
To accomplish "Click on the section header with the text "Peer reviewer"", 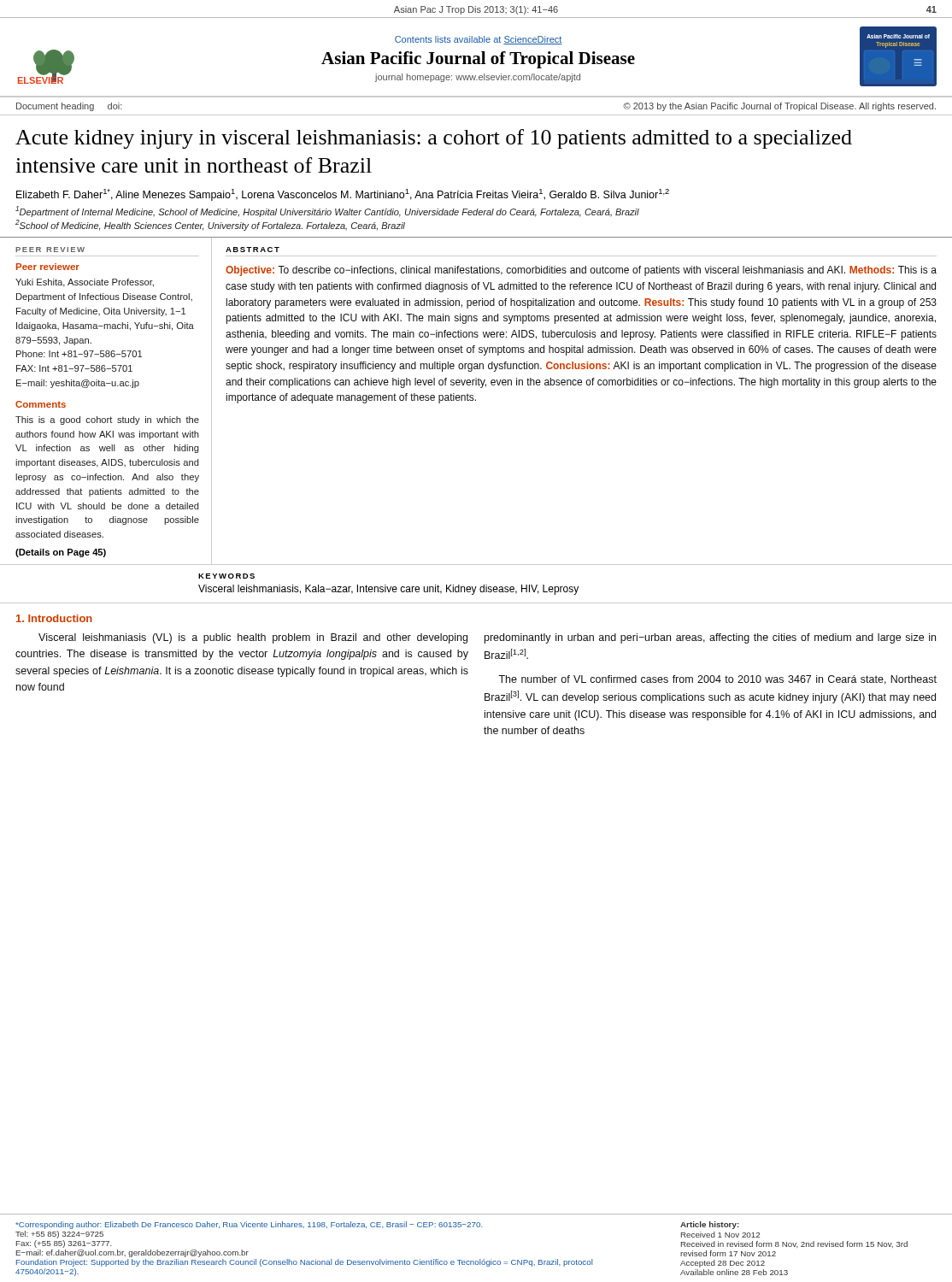I will click(47, 267).
